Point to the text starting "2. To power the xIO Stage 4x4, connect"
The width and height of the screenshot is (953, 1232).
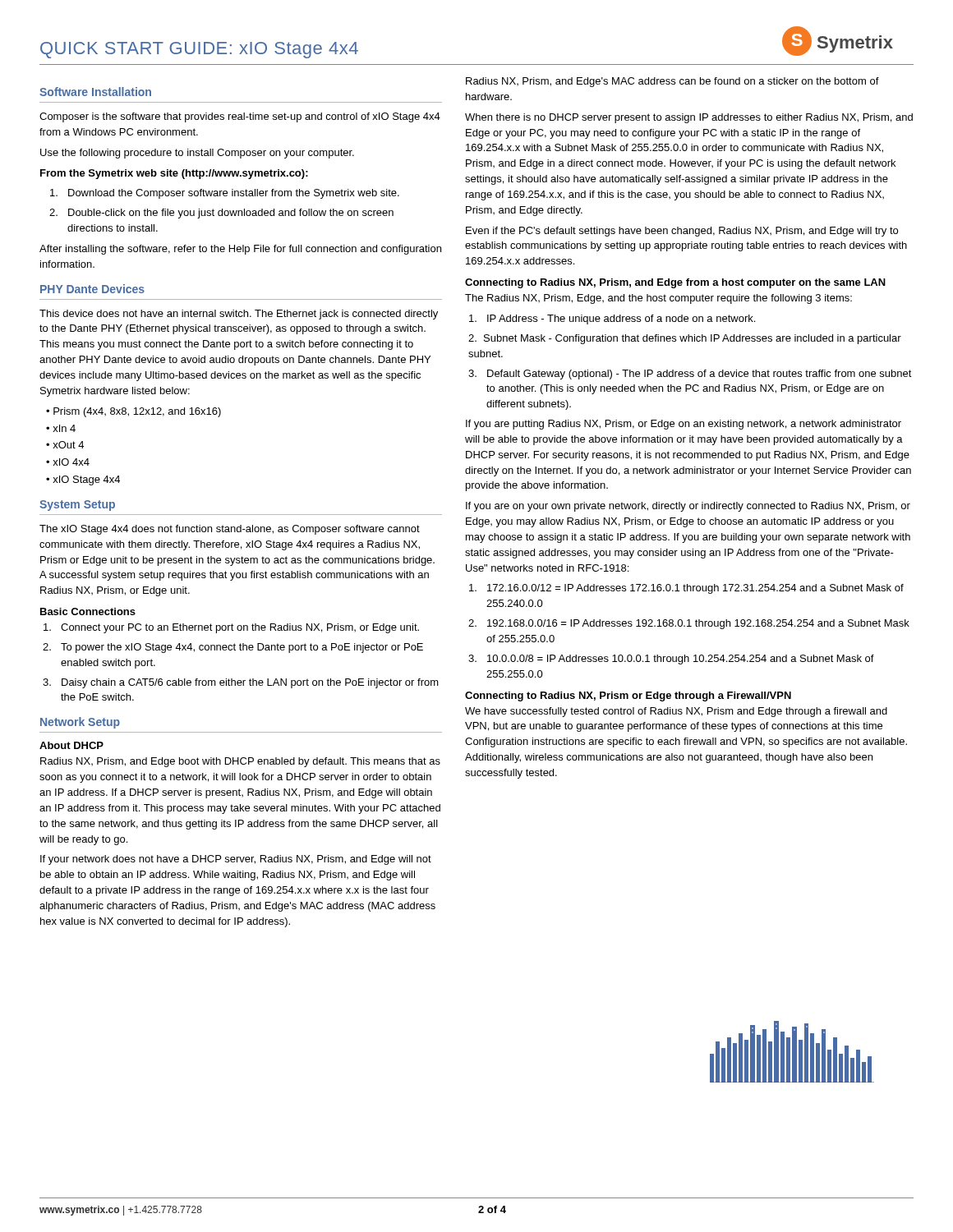[x=242, y=655]
